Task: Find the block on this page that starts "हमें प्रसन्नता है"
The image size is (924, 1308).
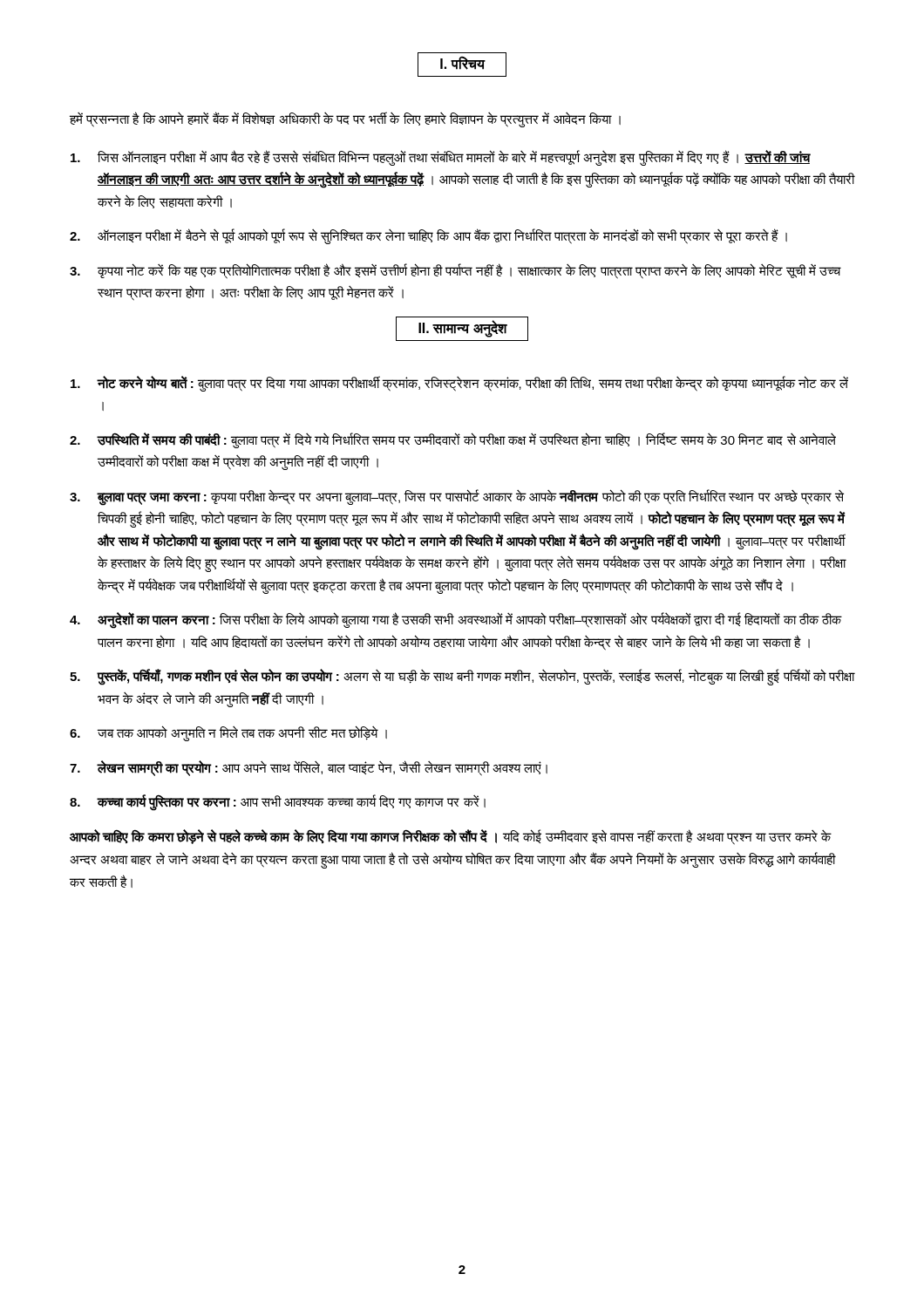Action: (x=346, y=119)
